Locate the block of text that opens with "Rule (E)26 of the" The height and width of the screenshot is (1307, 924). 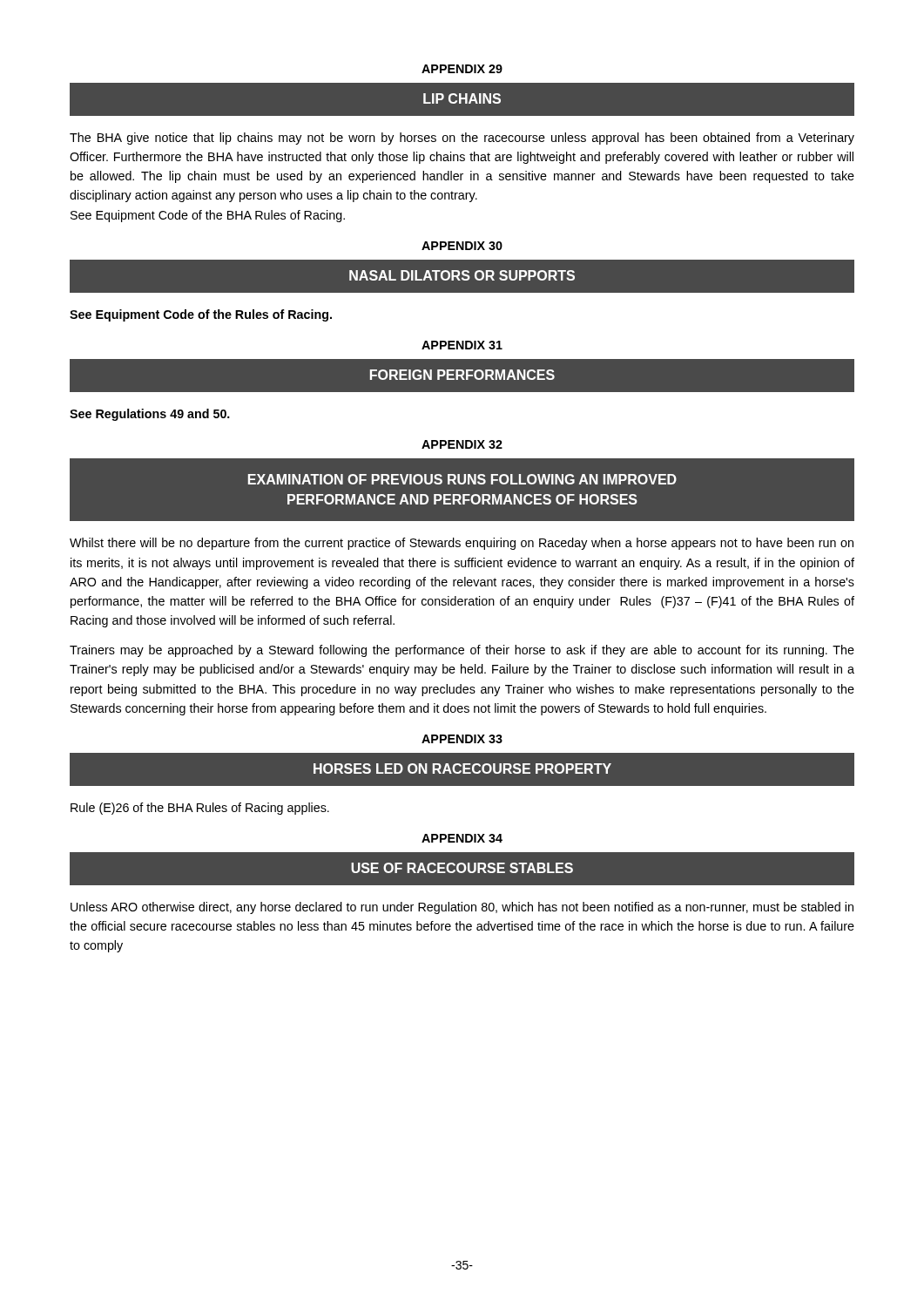click(200, 808)
